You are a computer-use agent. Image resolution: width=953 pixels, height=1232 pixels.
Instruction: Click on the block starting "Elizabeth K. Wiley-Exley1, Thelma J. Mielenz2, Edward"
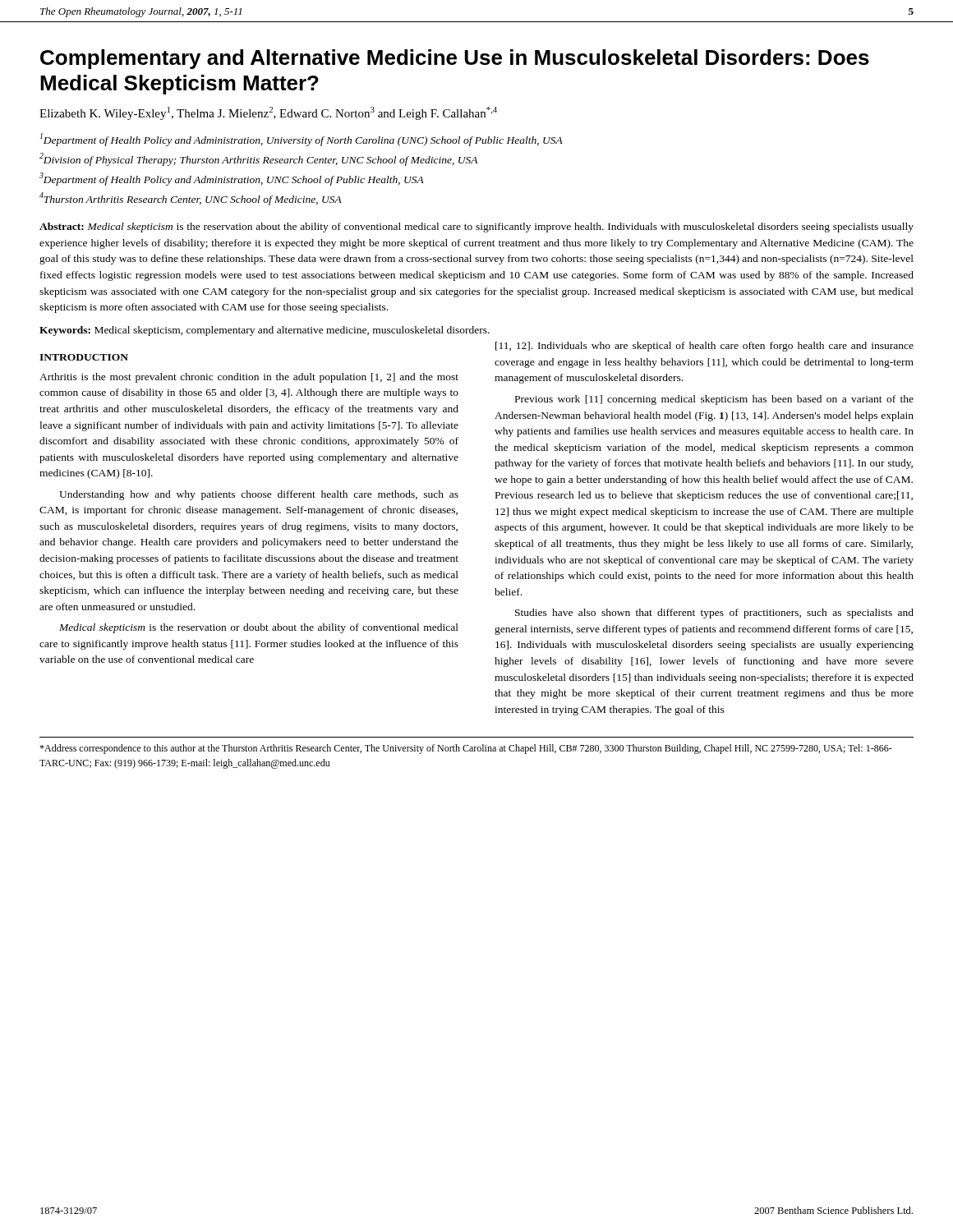tap(268, 112)
